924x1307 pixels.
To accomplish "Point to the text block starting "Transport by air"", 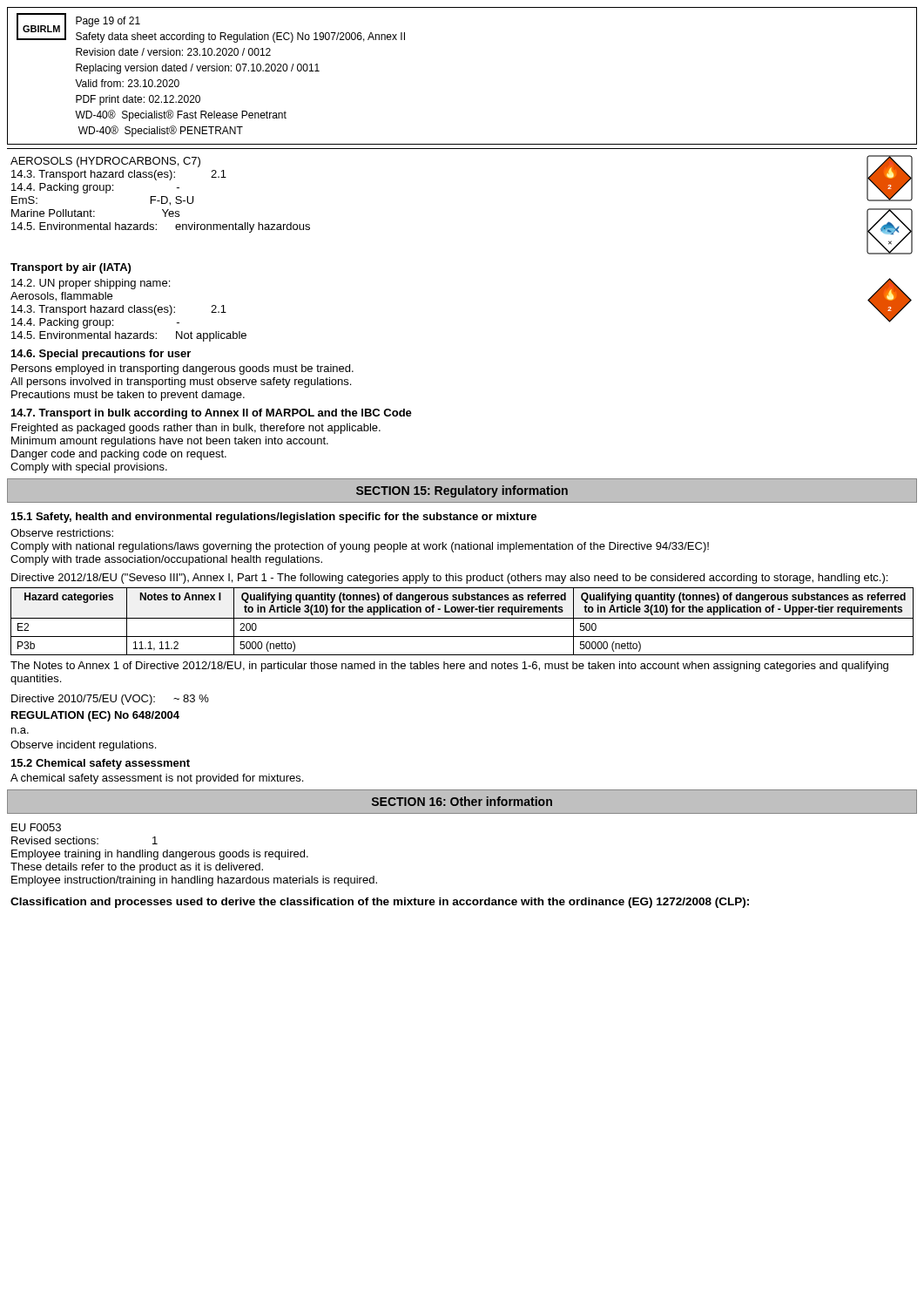I will tap(71, 267).
